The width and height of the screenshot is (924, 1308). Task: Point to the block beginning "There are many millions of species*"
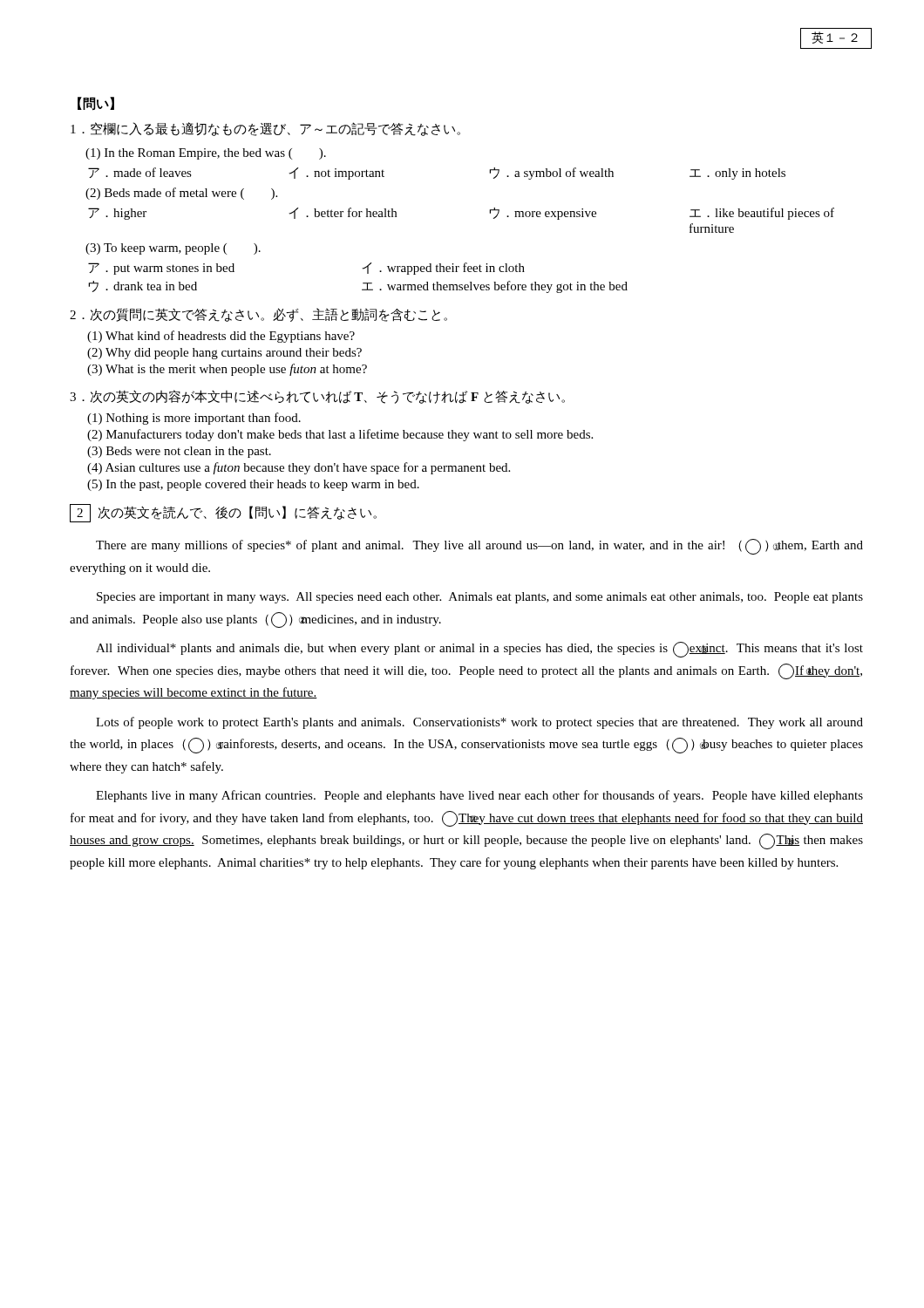click(466, 556)
